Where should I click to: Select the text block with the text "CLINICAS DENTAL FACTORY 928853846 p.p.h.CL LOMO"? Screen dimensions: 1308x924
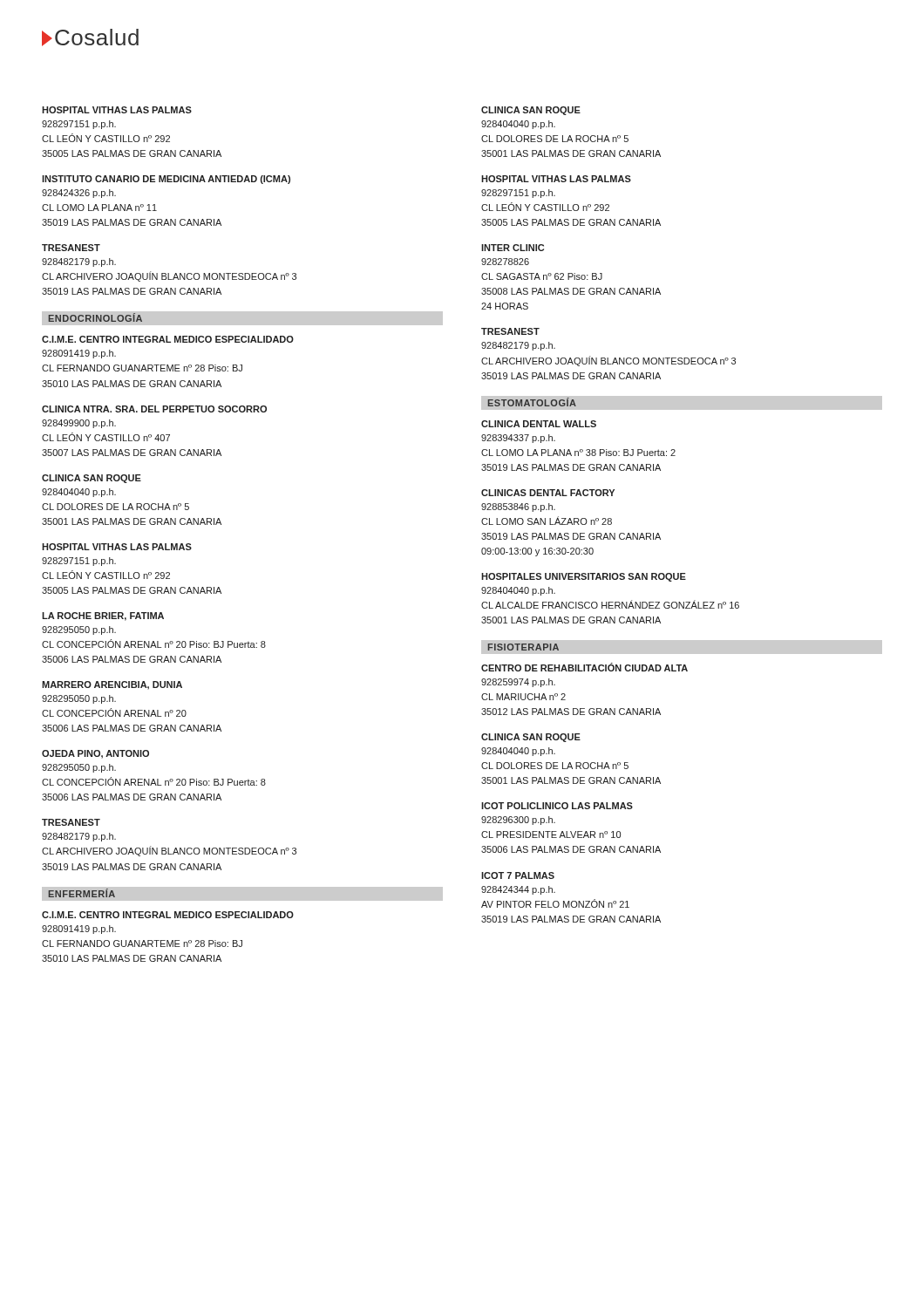pyautogui.click(x=548, y=493)
